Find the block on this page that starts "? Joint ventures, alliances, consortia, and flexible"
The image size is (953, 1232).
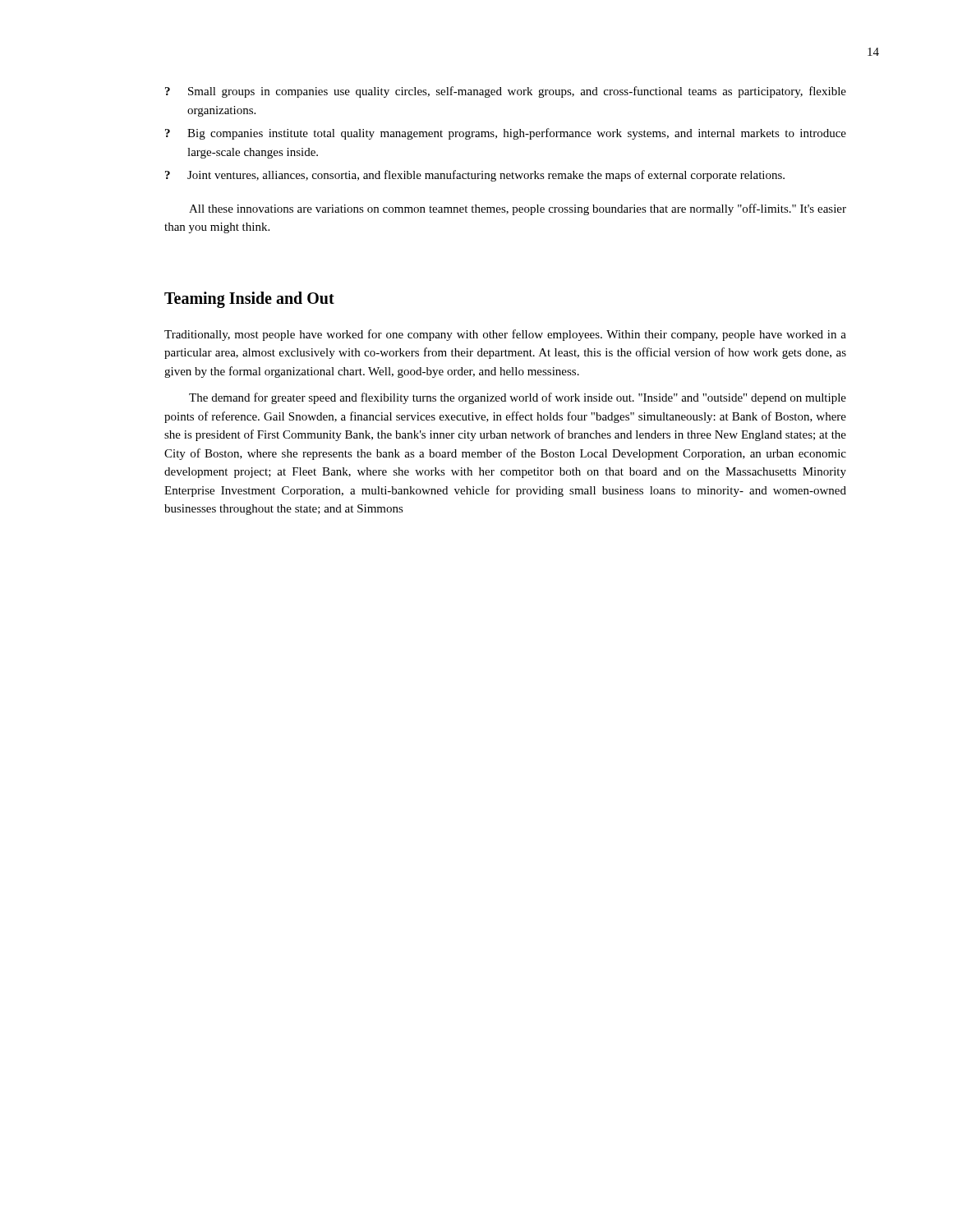505,175
